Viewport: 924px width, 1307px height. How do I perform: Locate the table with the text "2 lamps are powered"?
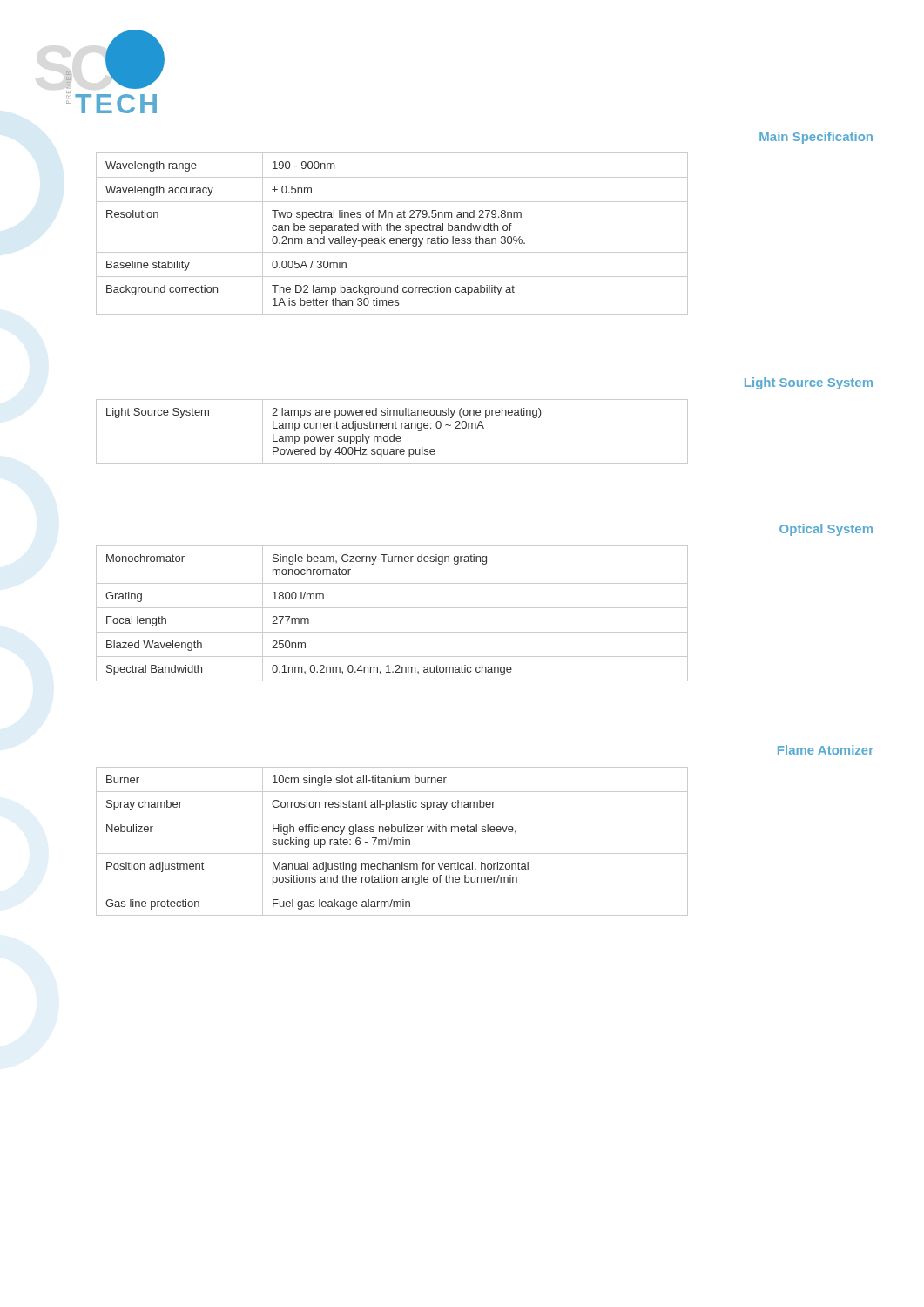point(392,431)
